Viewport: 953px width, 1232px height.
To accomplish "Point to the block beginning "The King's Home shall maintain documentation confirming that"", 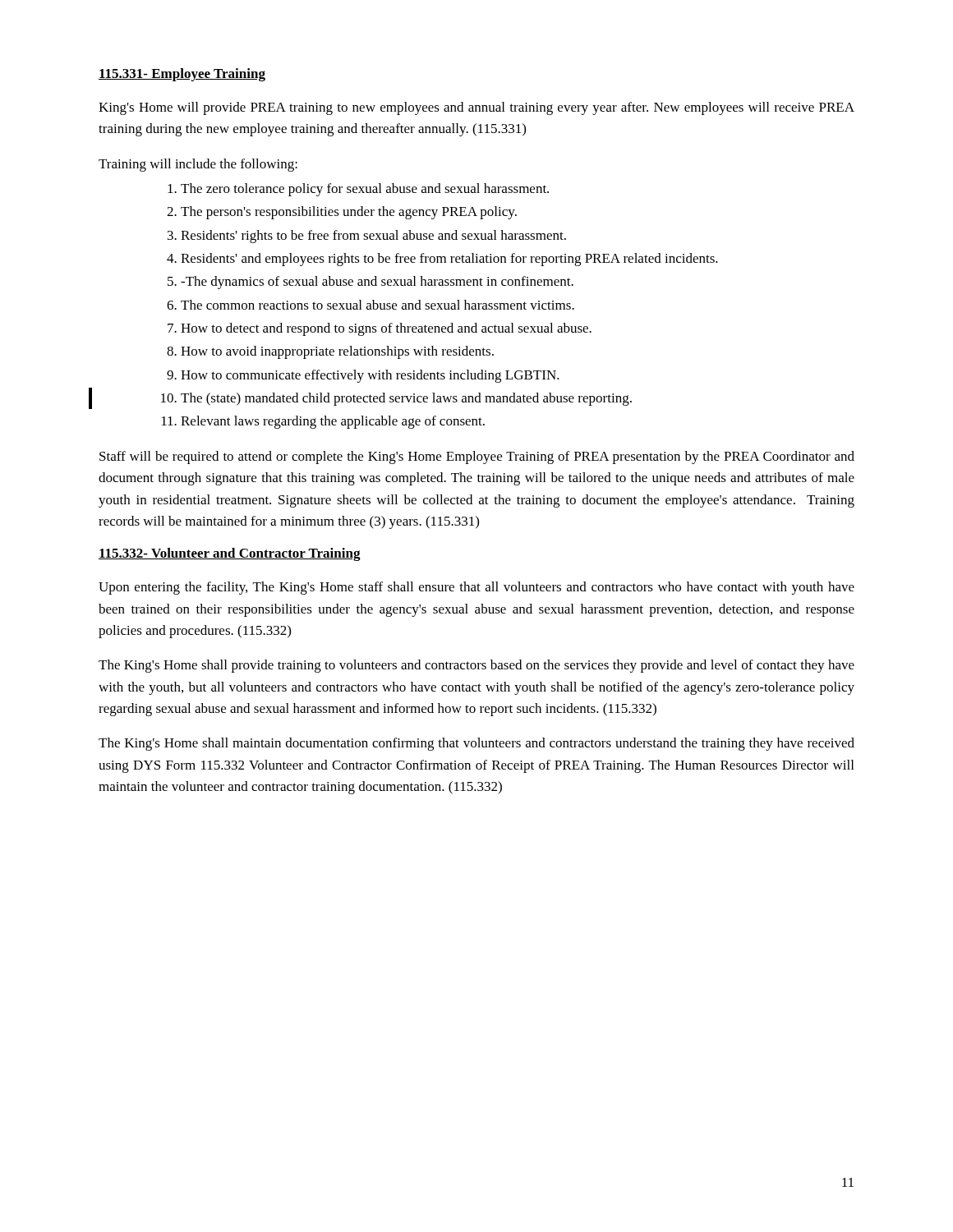I will (x=476, y=765).
